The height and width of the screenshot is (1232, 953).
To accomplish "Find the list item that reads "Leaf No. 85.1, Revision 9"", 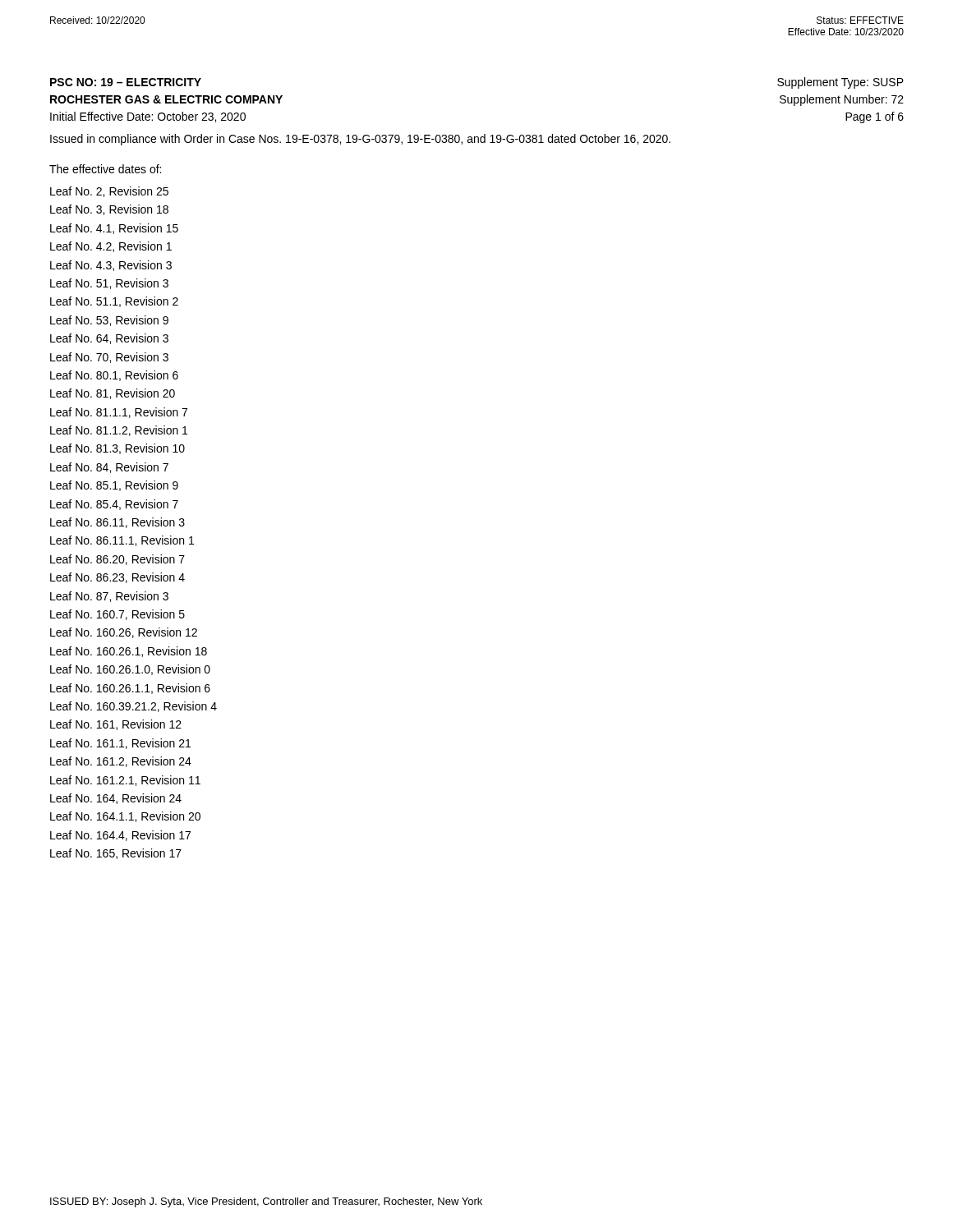I will point(114,486).
